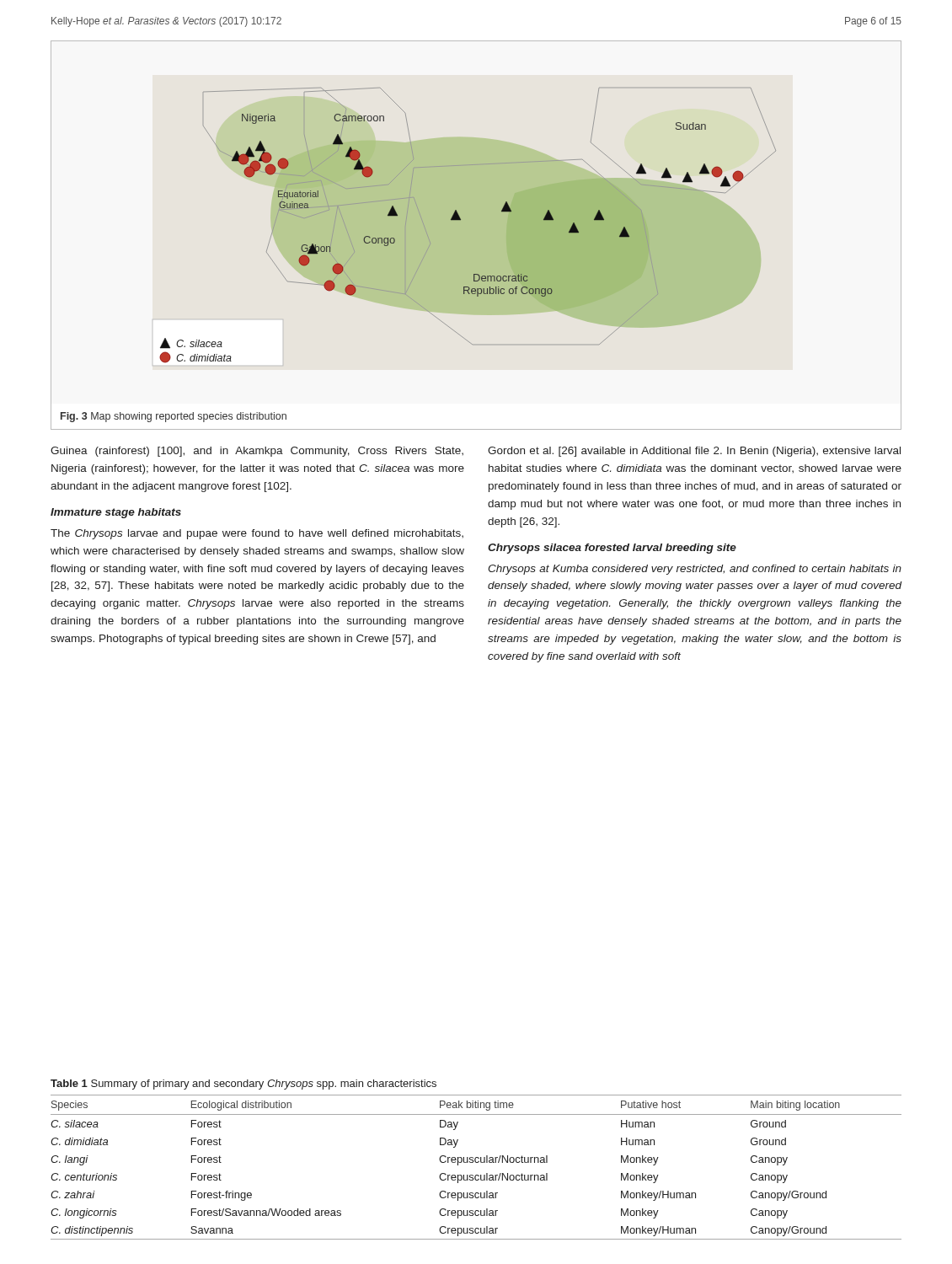Find the caption that reads "Table 1 Summary of"
Screen dimensions: 1264x952
(x=244, y=1083)
